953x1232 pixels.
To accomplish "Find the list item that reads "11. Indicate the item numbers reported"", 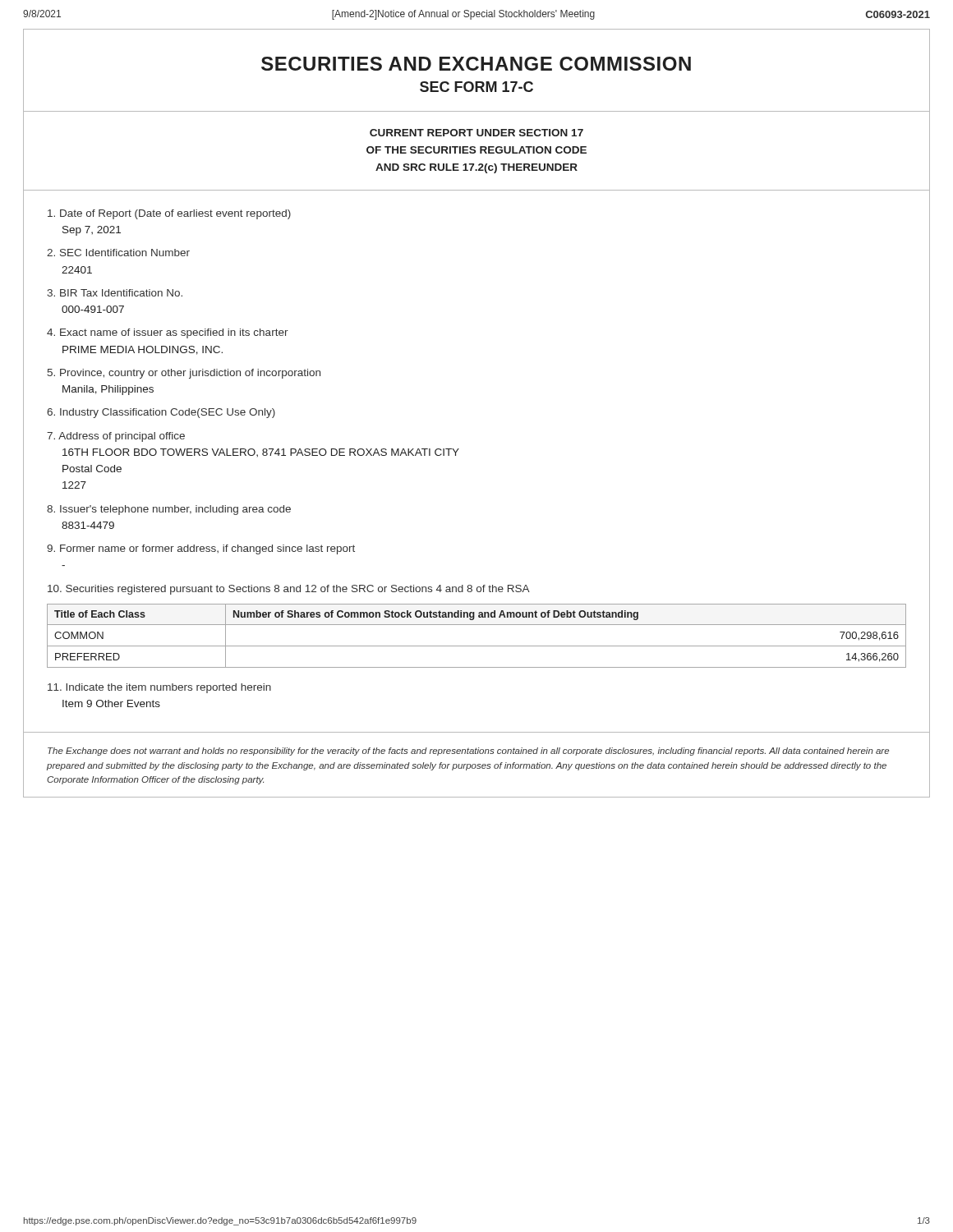I will [159, 695].
